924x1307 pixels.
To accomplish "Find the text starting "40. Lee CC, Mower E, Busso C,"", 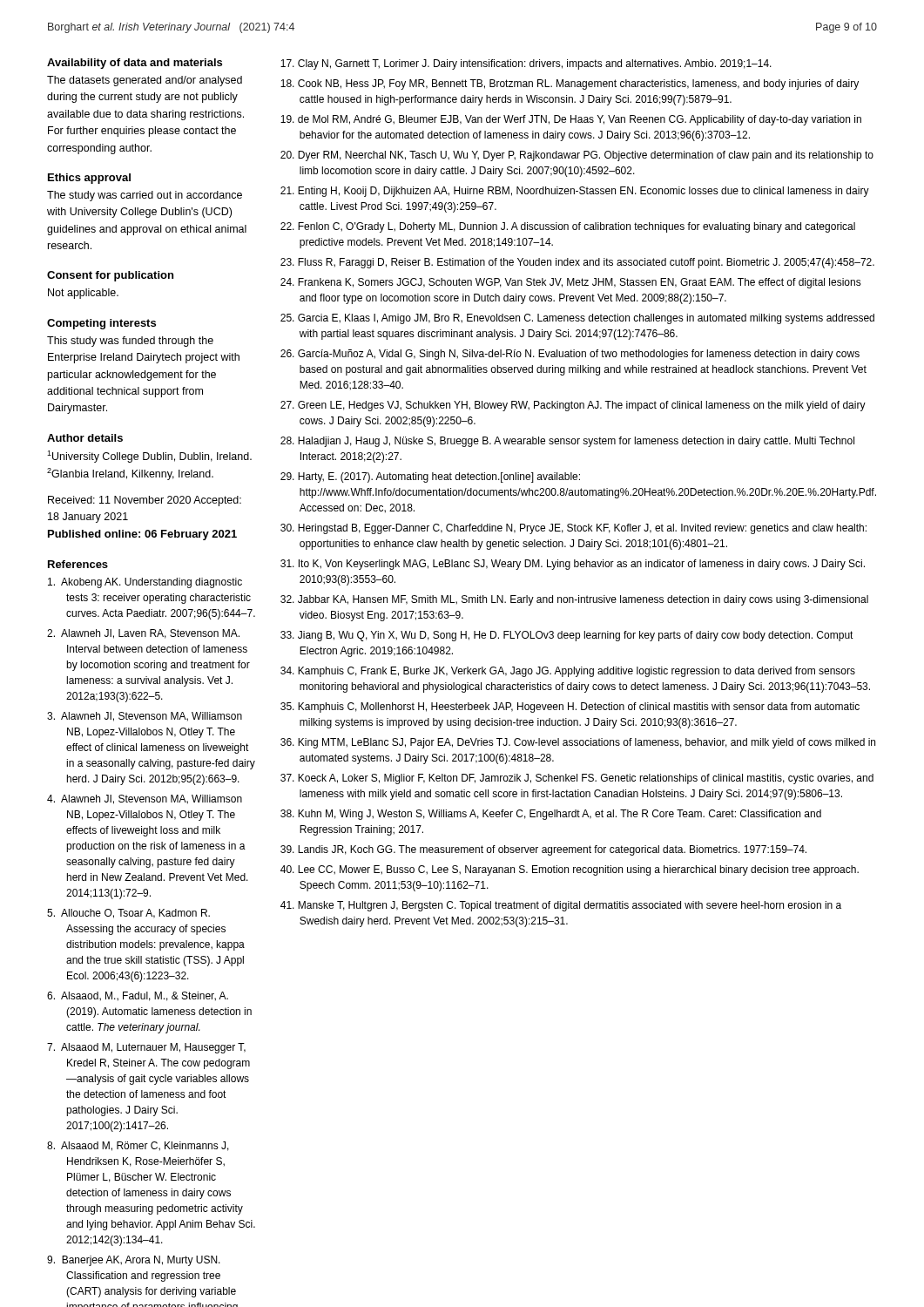I will [x=570, y=877].
